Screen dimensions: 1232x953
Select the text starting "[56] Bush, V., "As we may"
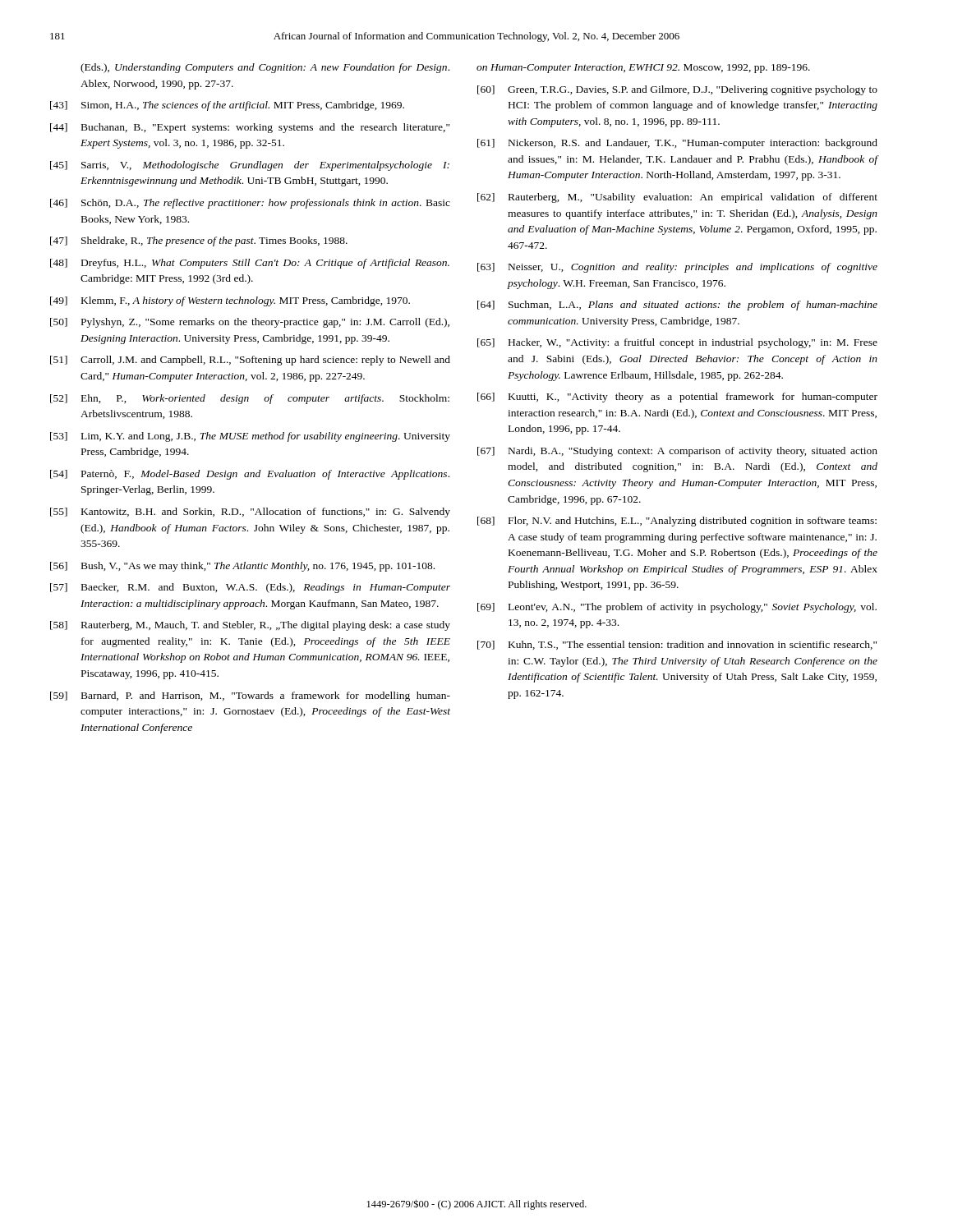[x=250, y=565]
